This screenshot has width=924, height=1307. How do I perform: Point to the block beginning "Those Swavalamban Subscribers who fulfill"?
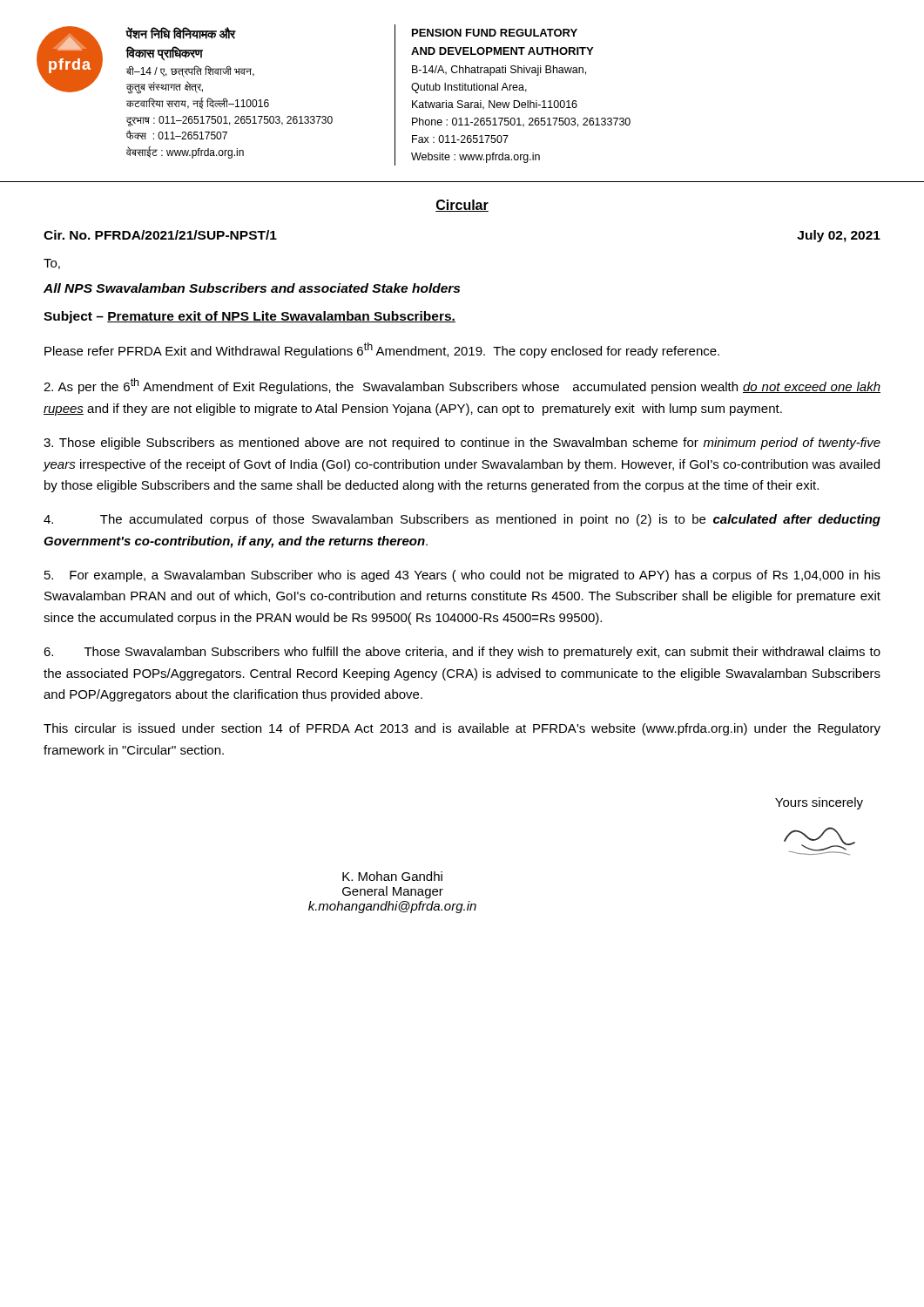pyautogui.click(x=462, y=673)
